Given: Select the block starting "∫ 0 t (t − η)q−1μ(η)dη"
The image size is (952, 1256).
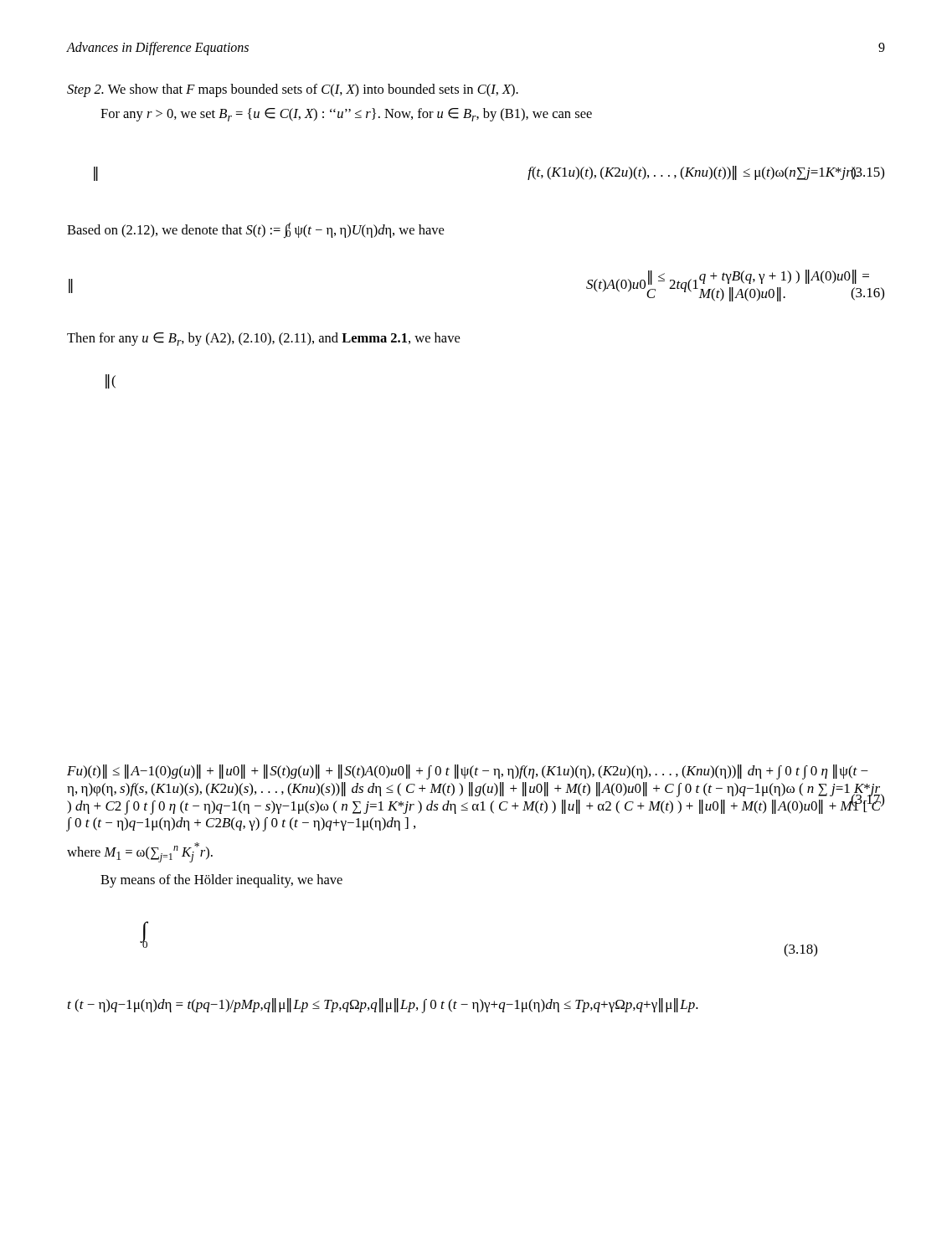Looking at the screenshot, I should pyautogui.click(x=144, y=939).
